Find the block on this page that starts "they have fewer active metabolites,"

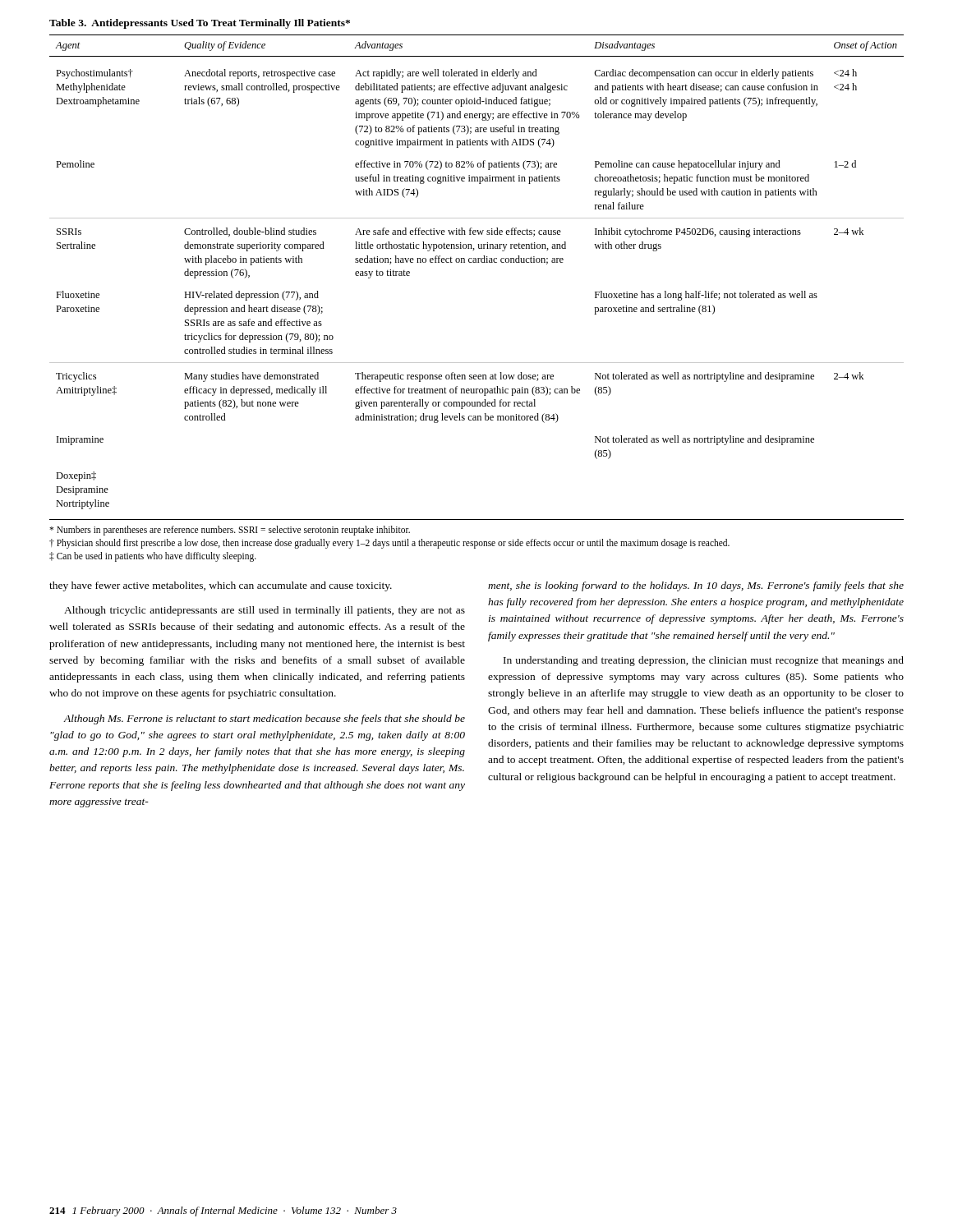click(257, 694)
